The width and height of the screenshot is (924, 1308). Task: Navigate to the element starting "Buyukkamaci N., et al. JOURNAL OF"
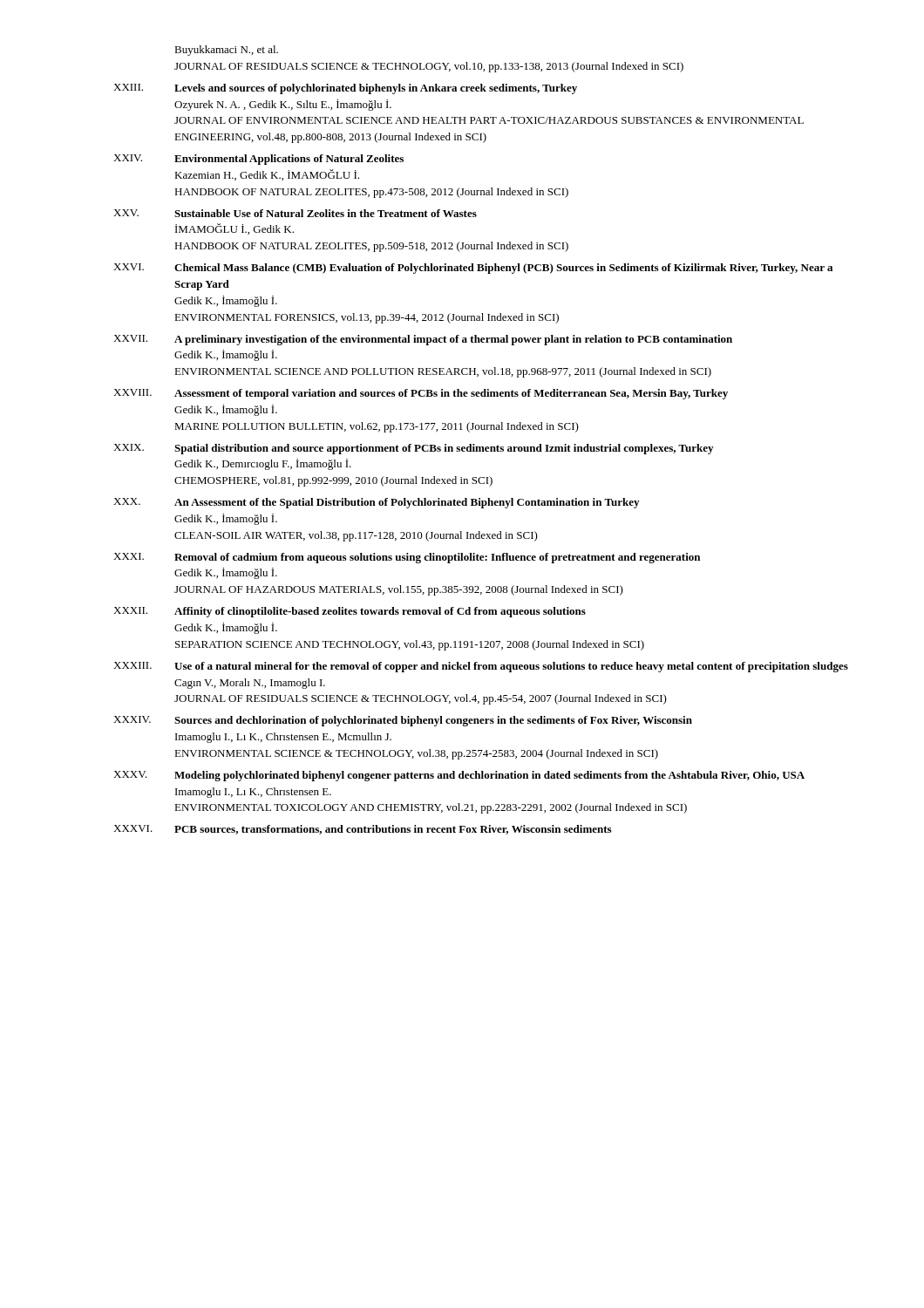(x=488, y=58)
